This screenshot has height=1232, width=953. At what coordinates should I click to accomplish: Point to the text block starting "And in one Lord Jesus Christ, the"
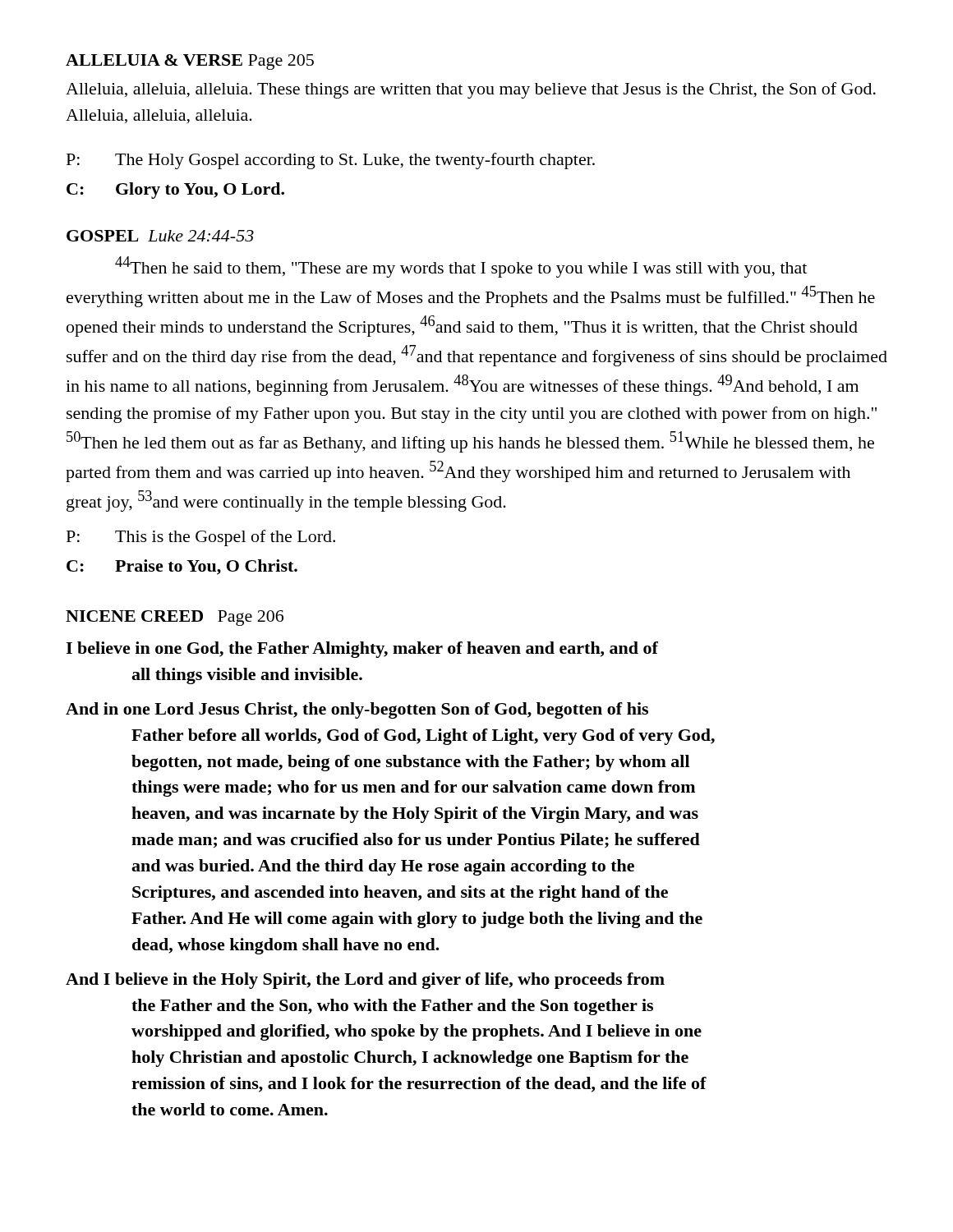pyautogui.click(x=390, y=828)
